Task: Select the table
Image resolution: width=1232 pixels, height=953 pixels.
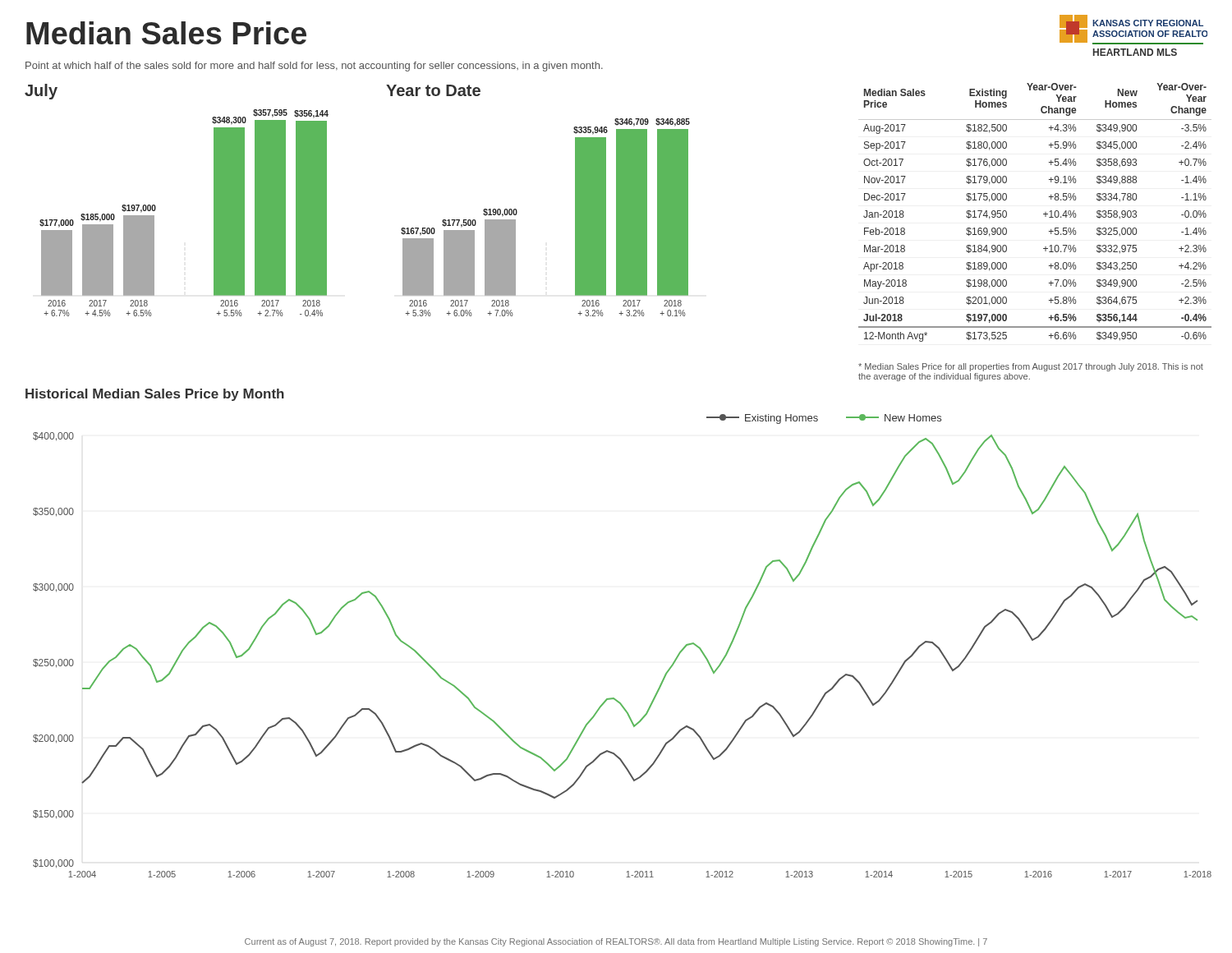Action: [x=1035, y=212]
